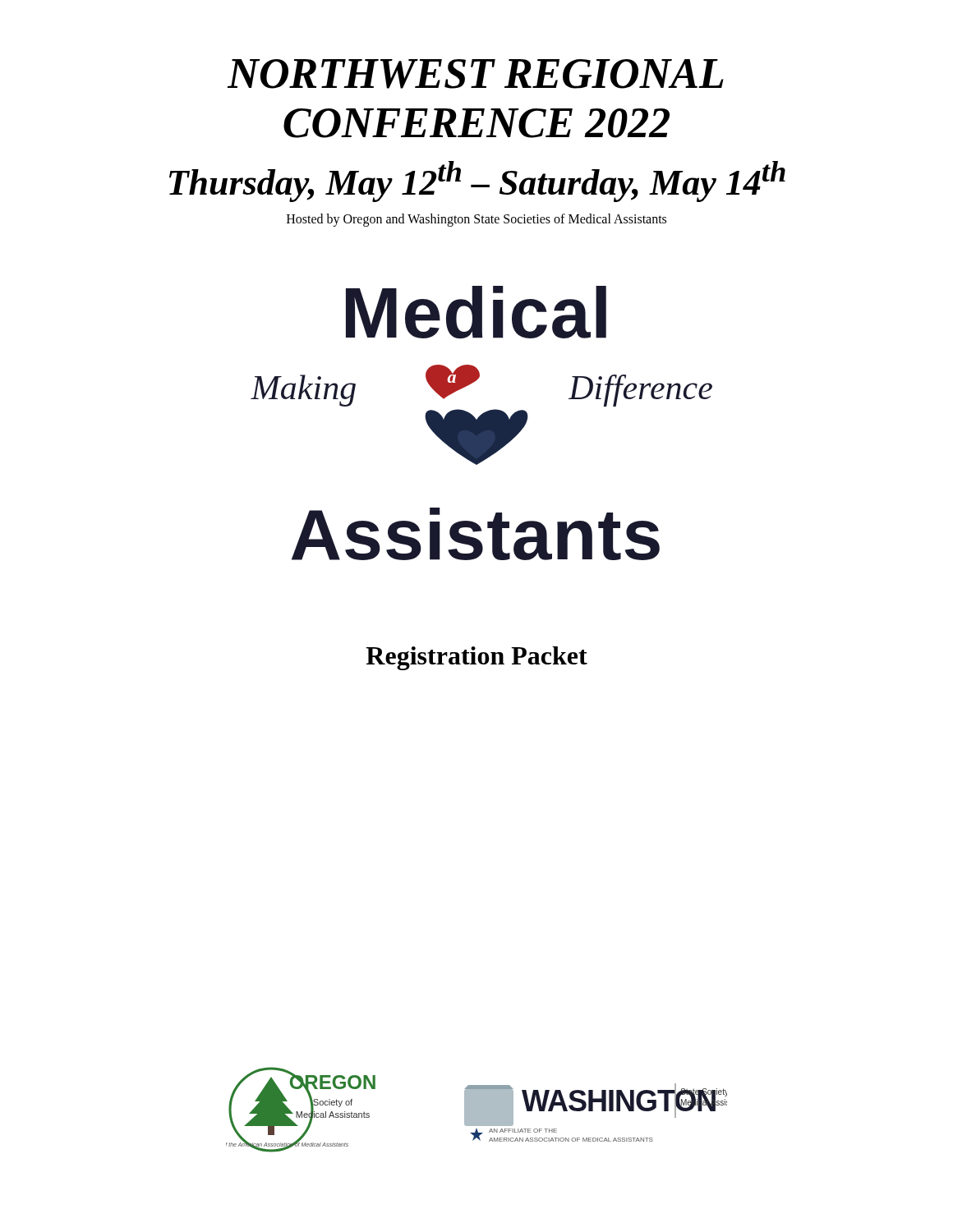Click where it says "Registration Packet"
Screen dimensions: 1232x953
[x=476, y=656]
